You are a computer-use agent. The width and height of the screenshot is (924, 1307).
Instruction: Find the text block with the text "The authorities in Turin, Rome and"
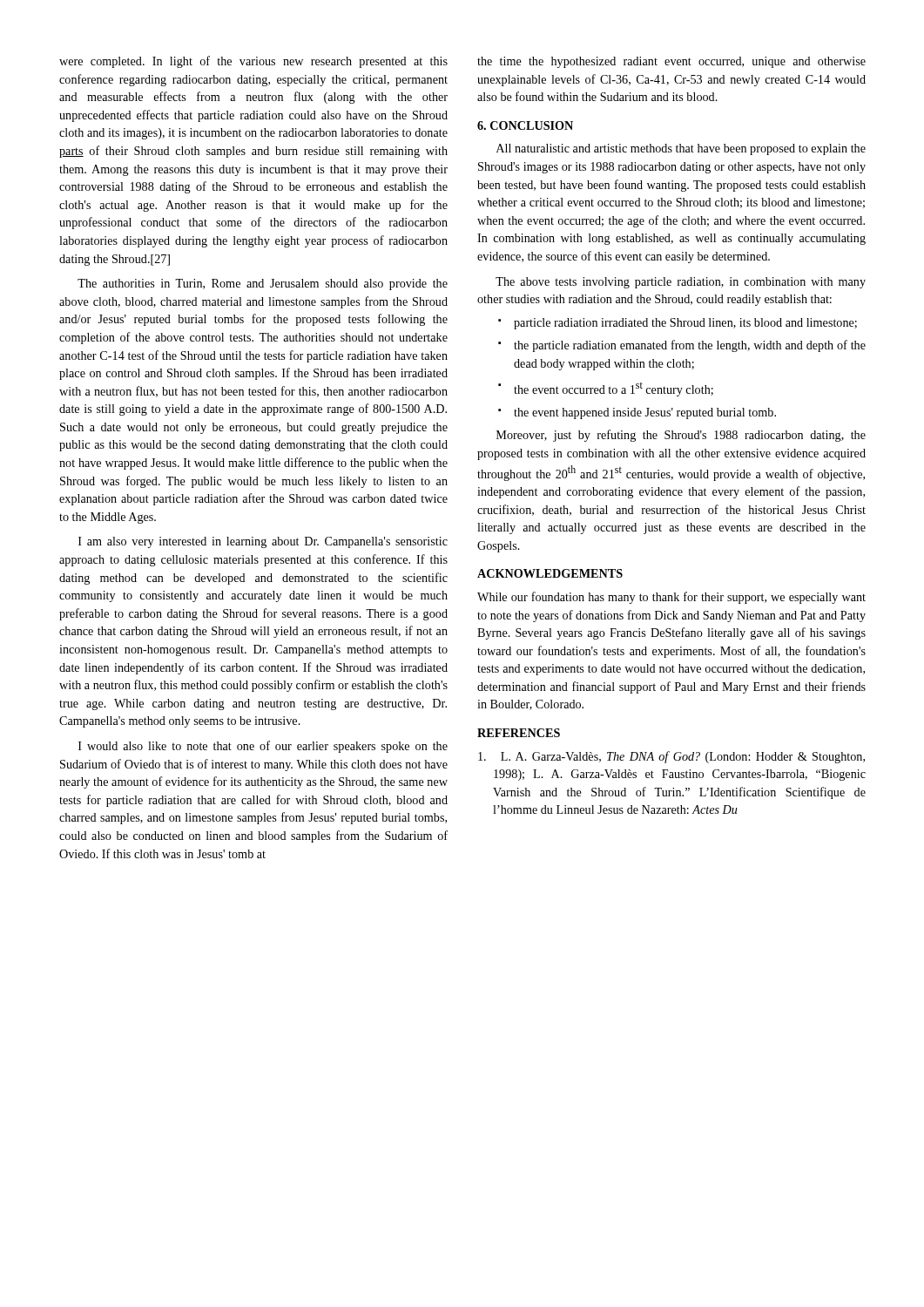coord(253,400)
